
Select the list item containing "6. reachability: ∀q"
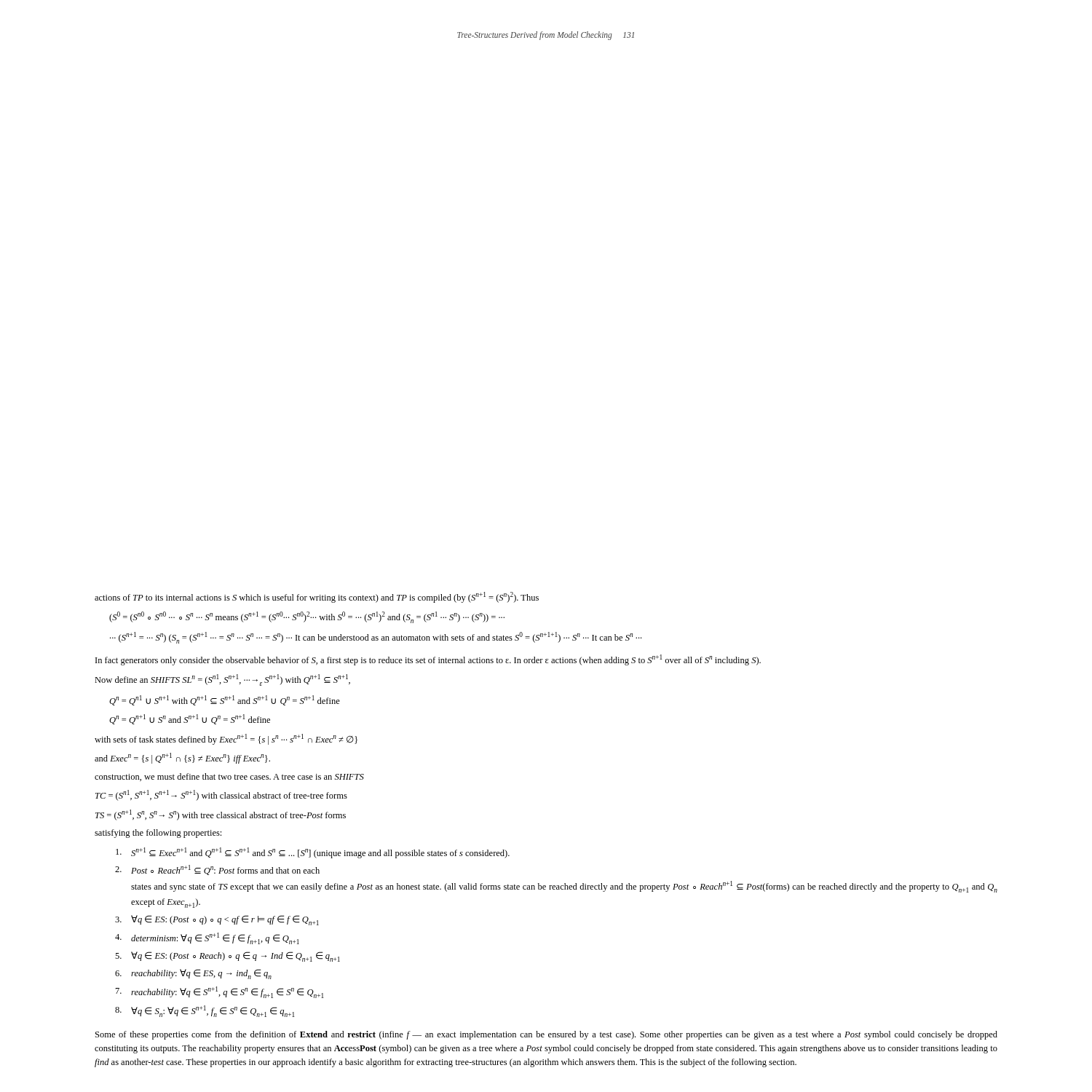(x=193, y=974)
